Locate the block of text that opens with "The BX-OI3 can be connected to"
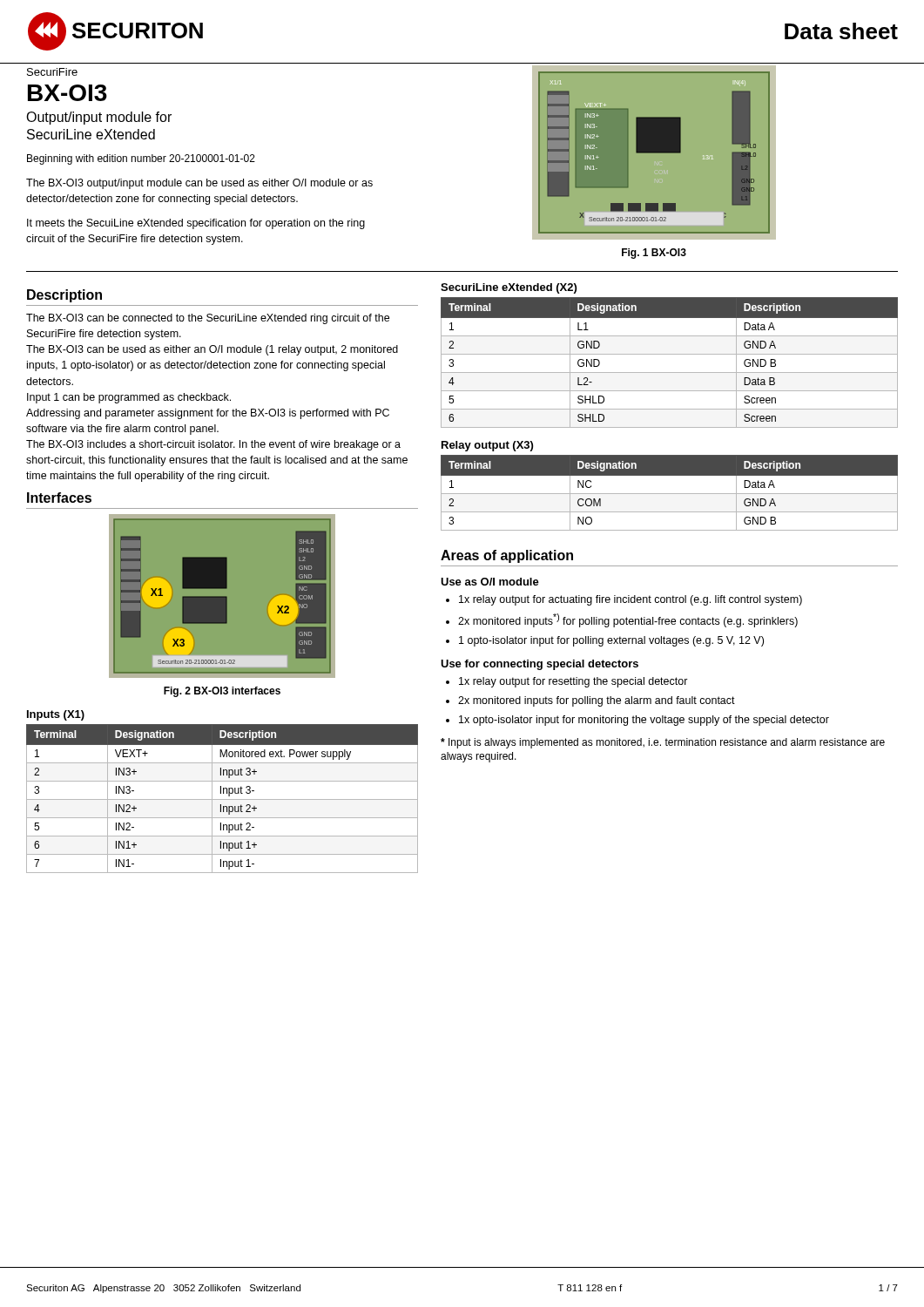This screenshot has height=1307, width=924. coord(217,397)
